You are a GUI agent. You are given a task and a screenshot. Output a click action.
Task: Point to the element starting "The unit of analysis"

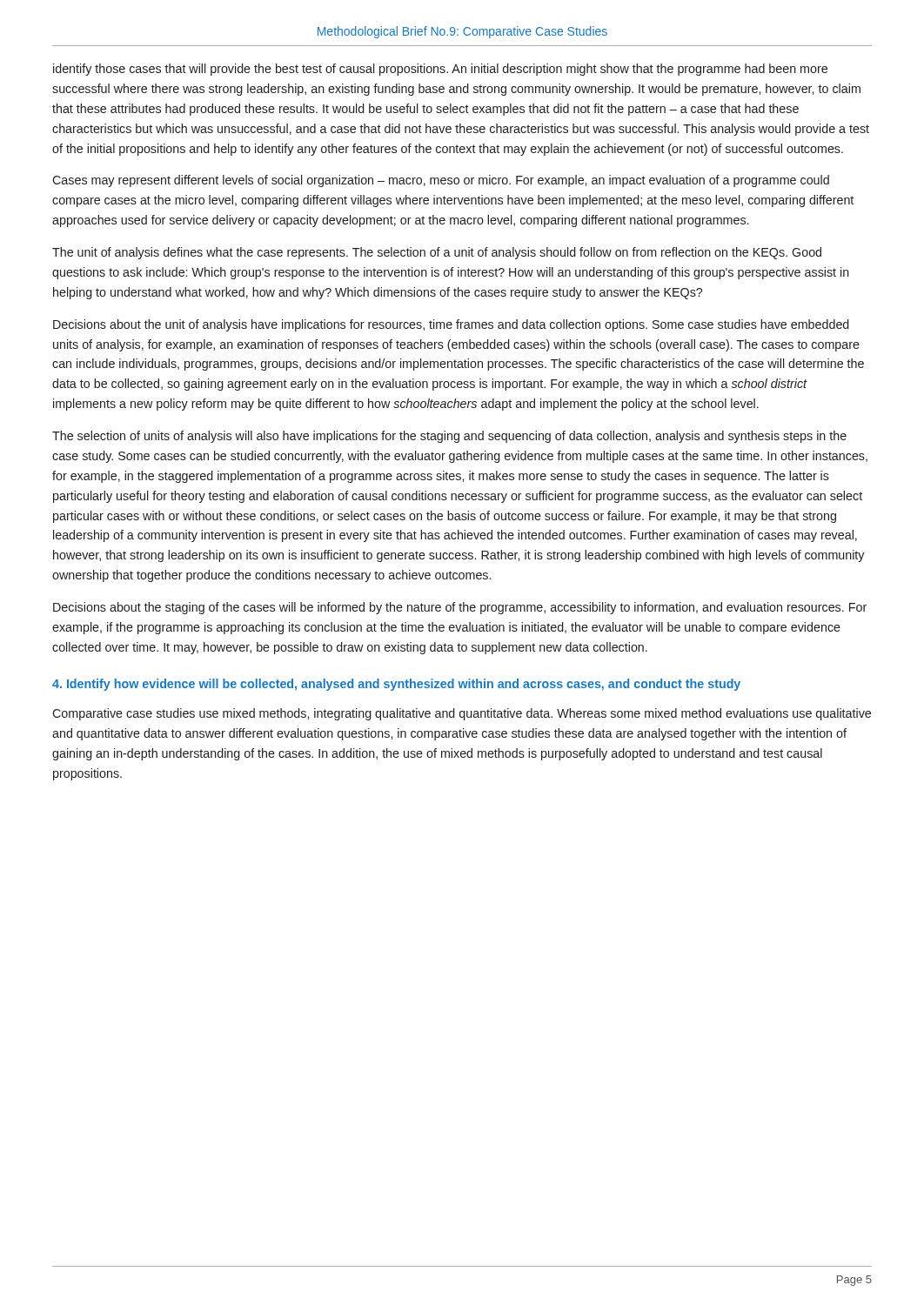(x=451, y=272)
